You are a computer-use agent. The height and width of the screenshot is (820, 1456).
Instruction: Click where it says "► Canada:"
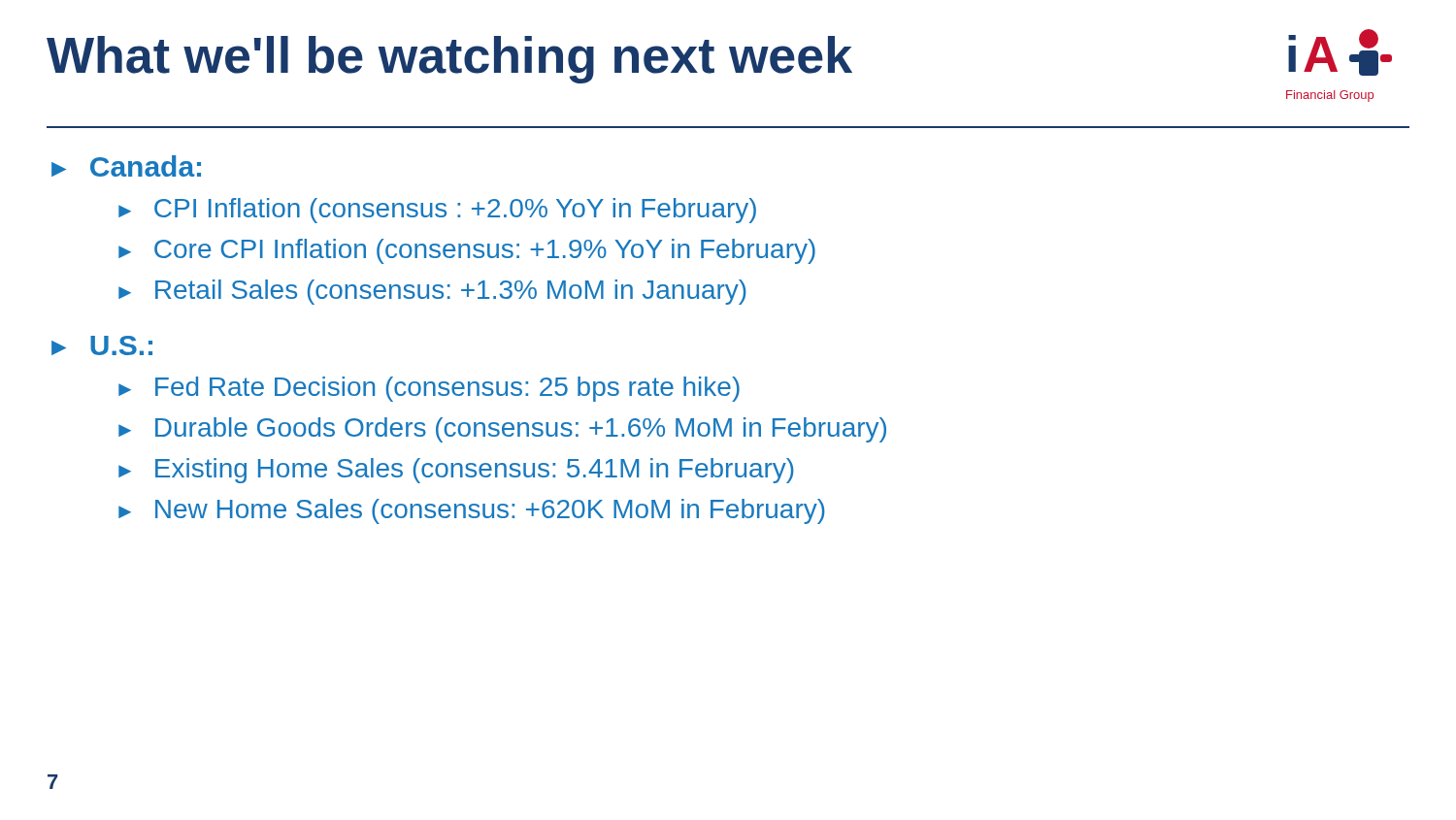point(125,167)
